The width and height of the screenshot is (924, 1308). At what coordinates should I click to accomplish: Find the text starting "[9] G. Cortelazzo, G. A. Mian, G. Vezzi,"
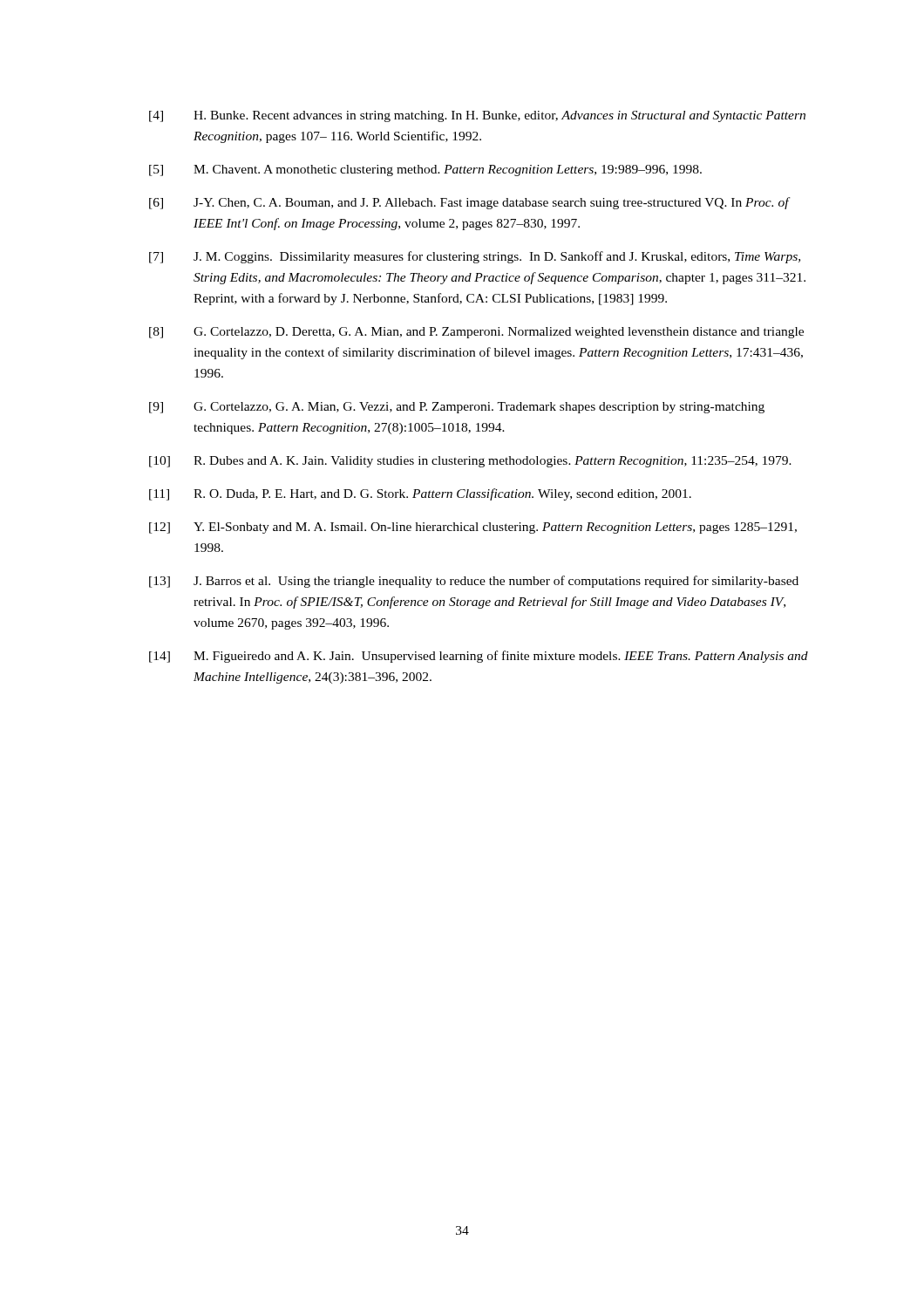click(484, 417)
